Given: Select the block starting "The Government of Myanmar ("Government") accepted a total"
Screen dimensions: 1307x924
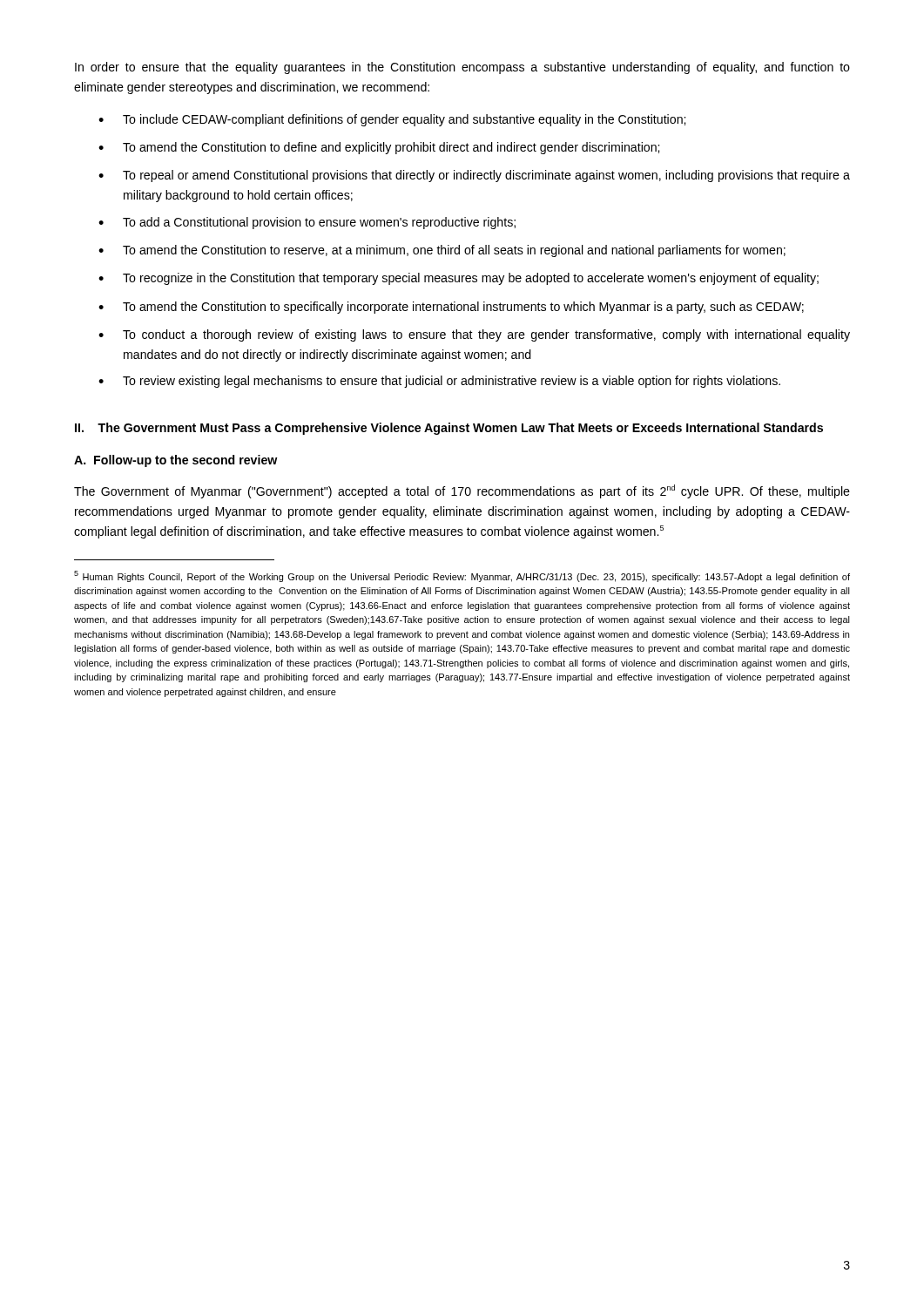Looking at the screenshot, I should click(462, 512).
